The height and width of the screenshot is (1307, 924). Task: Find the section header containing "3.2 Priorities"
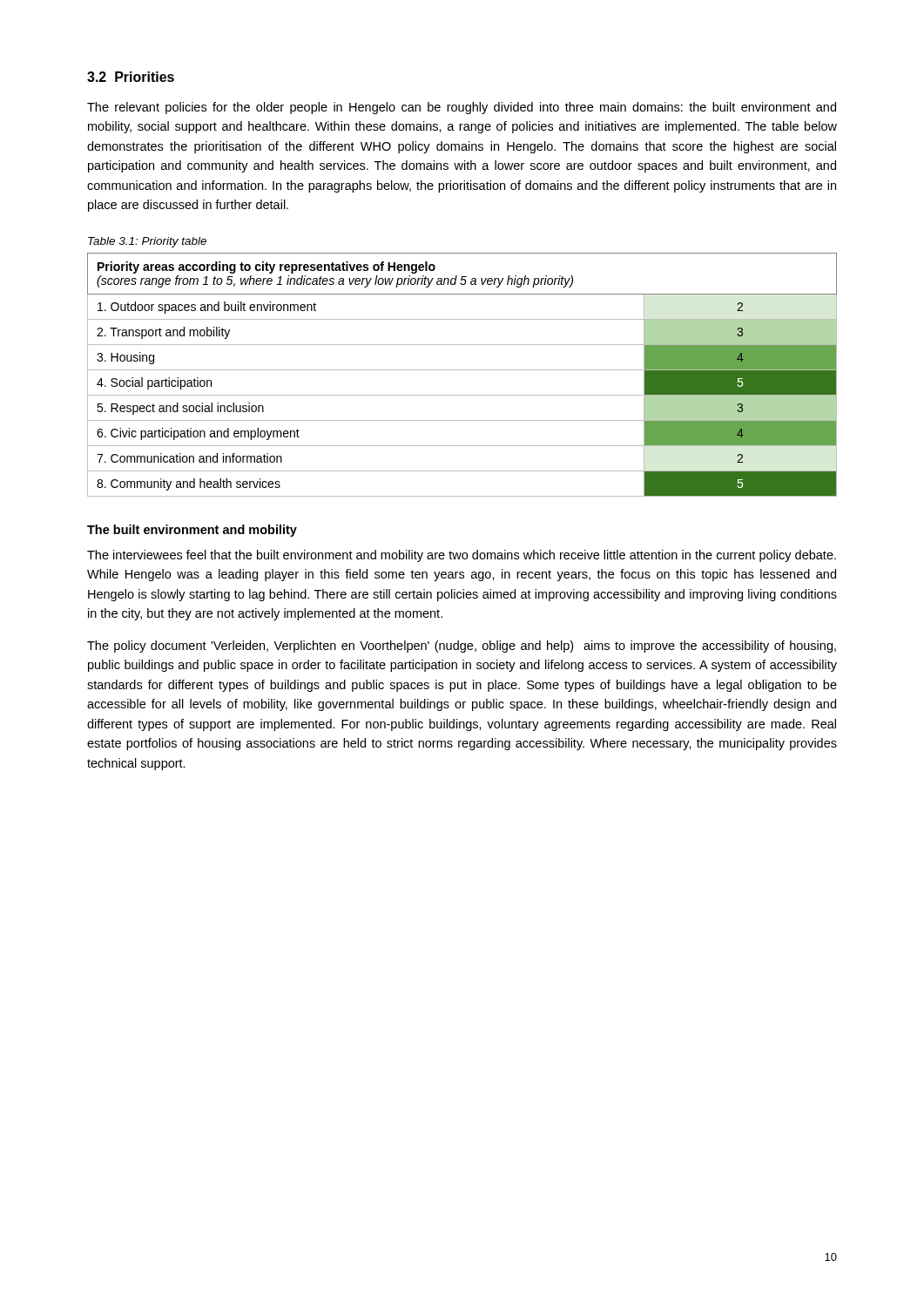click(x=131, y=77)
